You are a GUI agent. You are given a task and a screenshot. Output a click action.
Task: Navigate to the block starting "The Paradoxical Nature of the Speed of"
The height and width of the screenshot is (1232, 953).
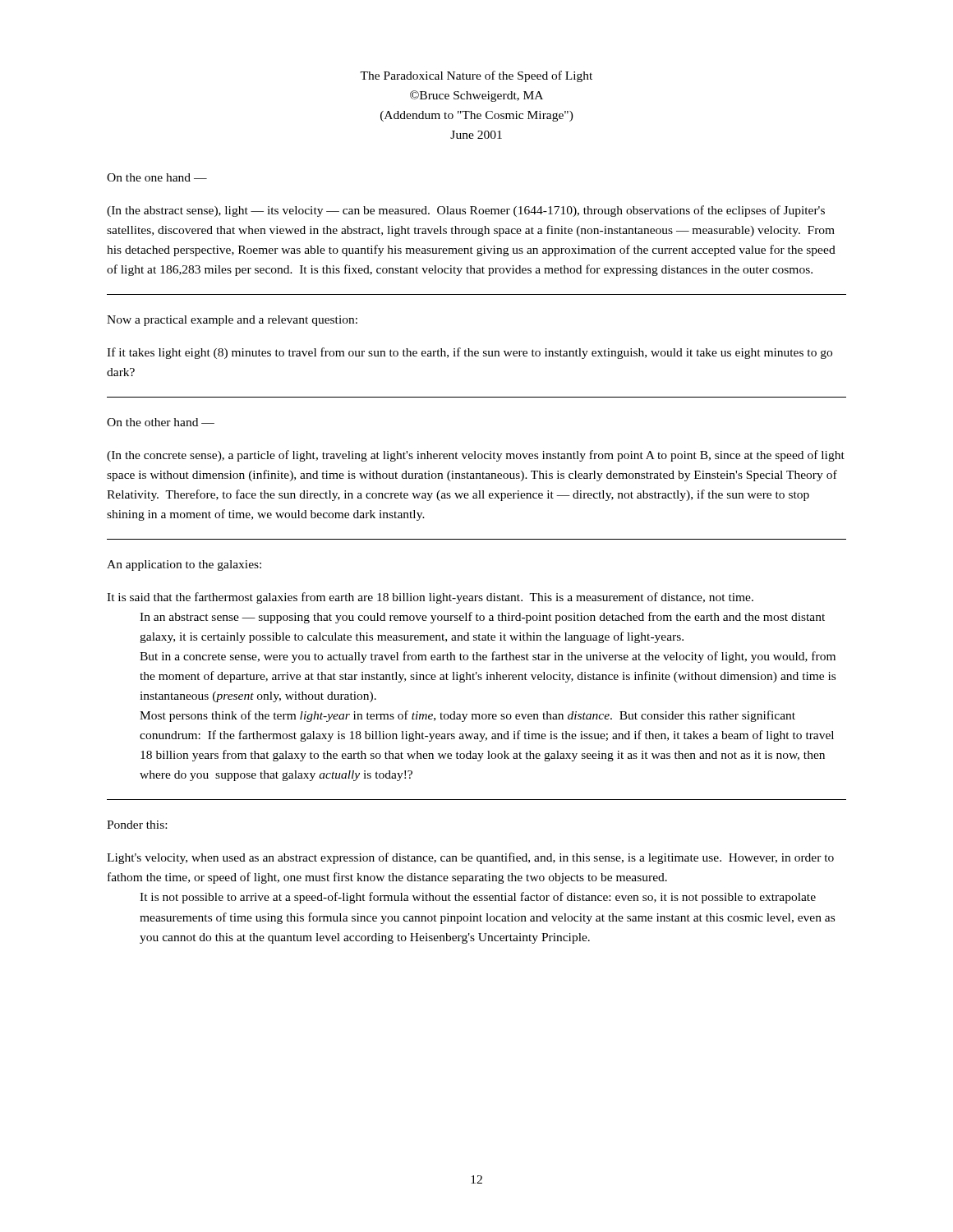476,105
